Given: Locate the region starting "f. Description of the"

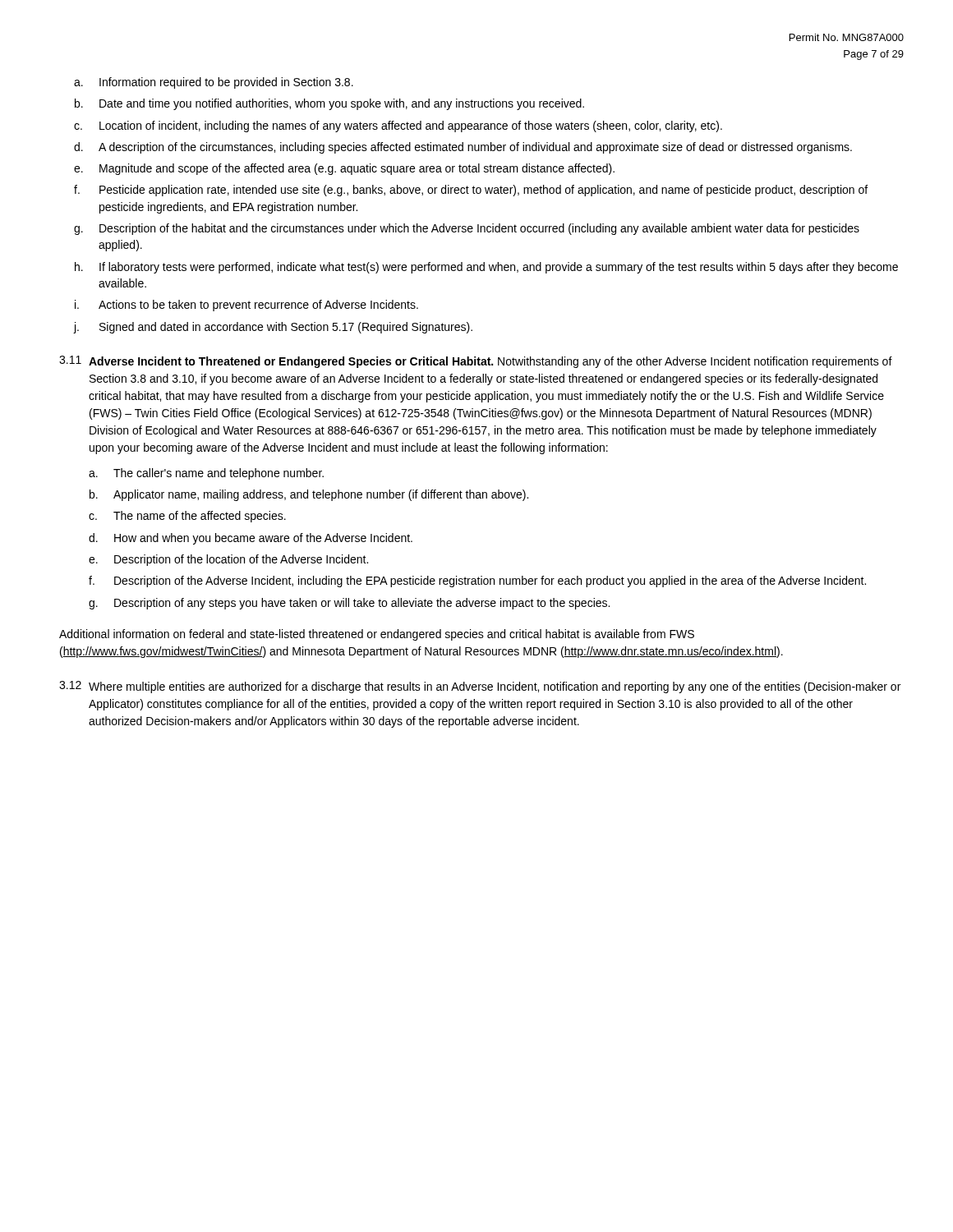Looking at the screenshot, I should 496,581.
